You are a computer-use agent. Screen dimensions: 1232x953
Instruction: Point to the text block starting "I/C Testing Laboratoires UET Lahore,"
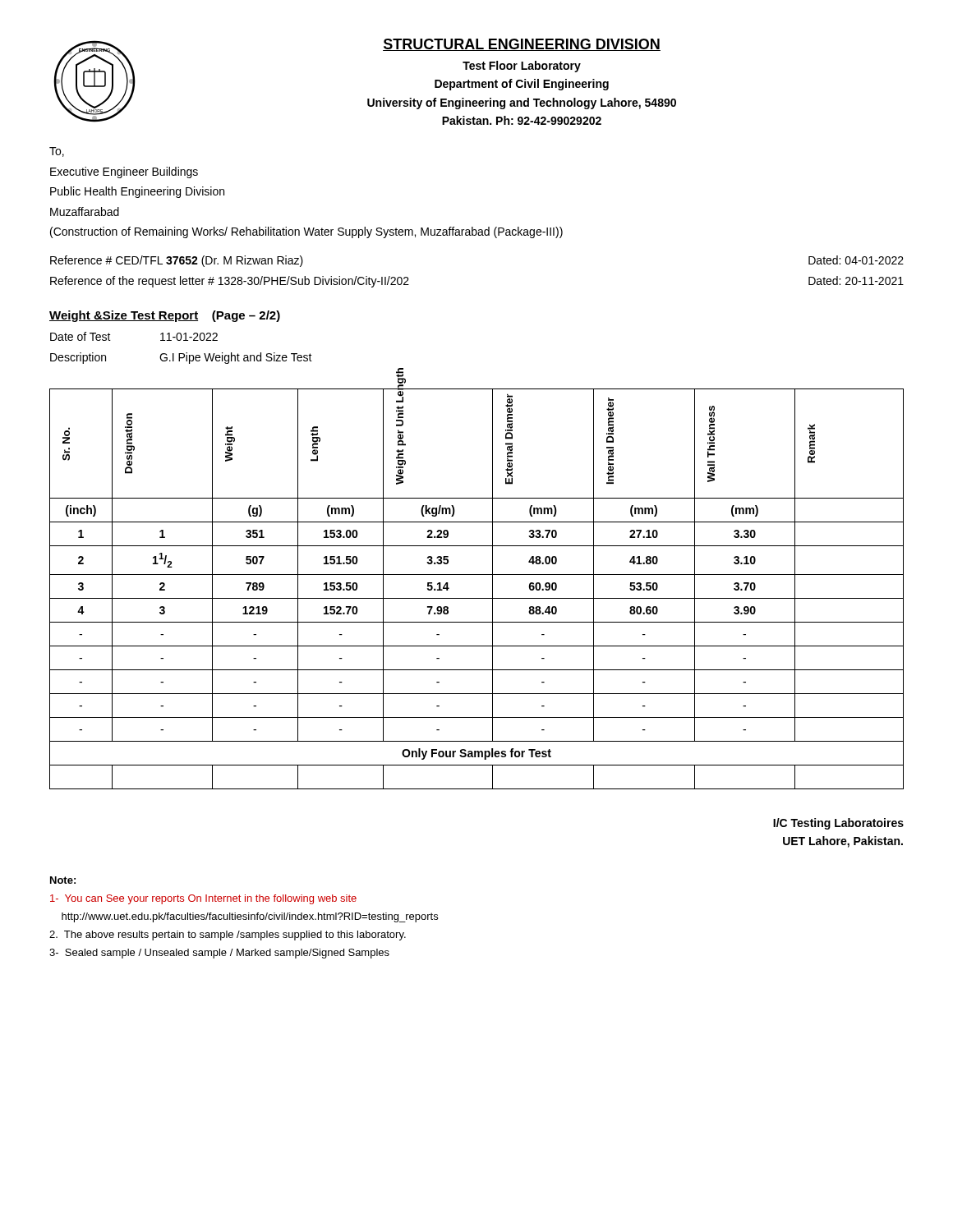838,832
